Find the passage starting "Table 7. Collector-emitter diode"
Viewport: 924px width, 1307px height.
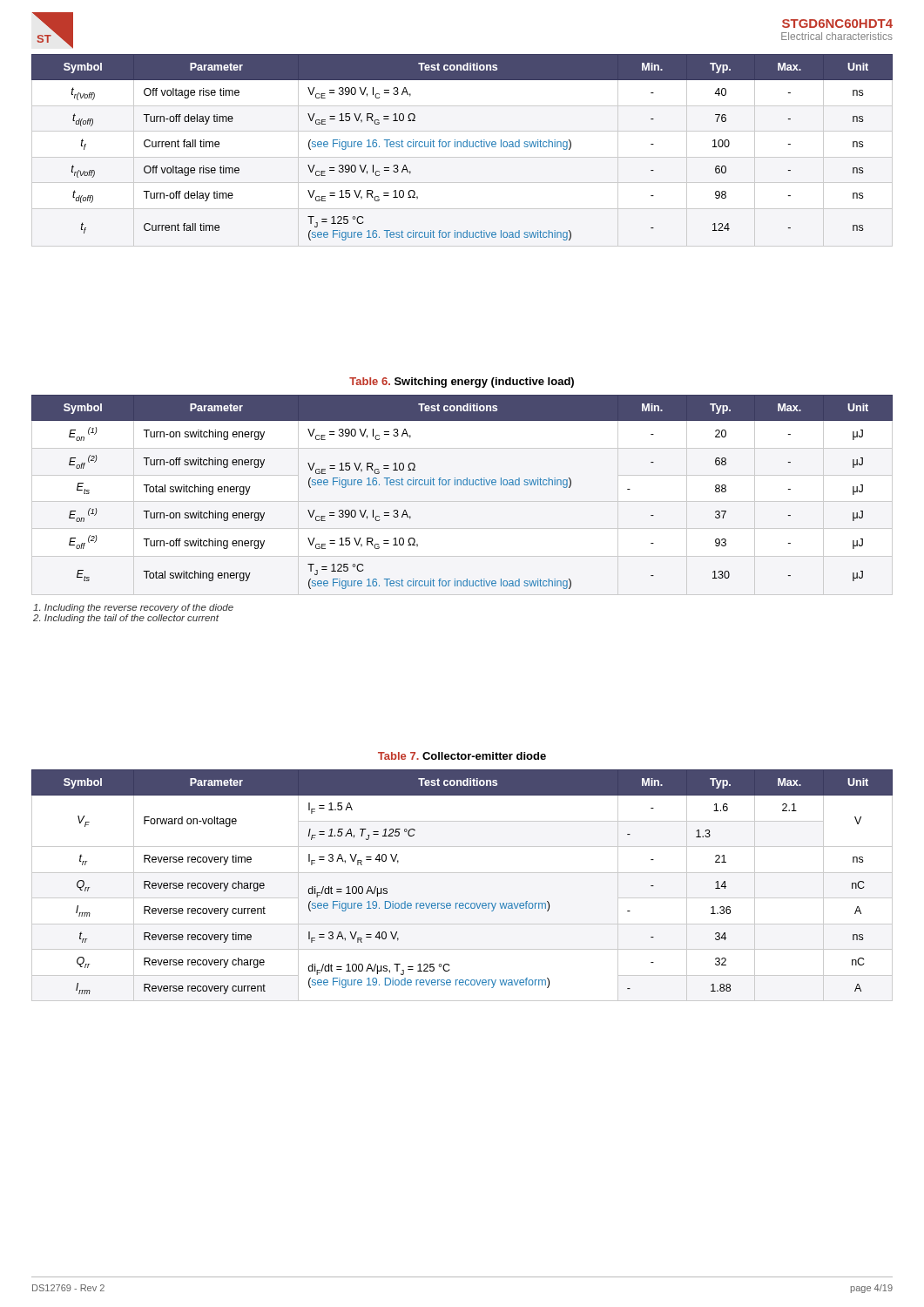tap(462, 756)
